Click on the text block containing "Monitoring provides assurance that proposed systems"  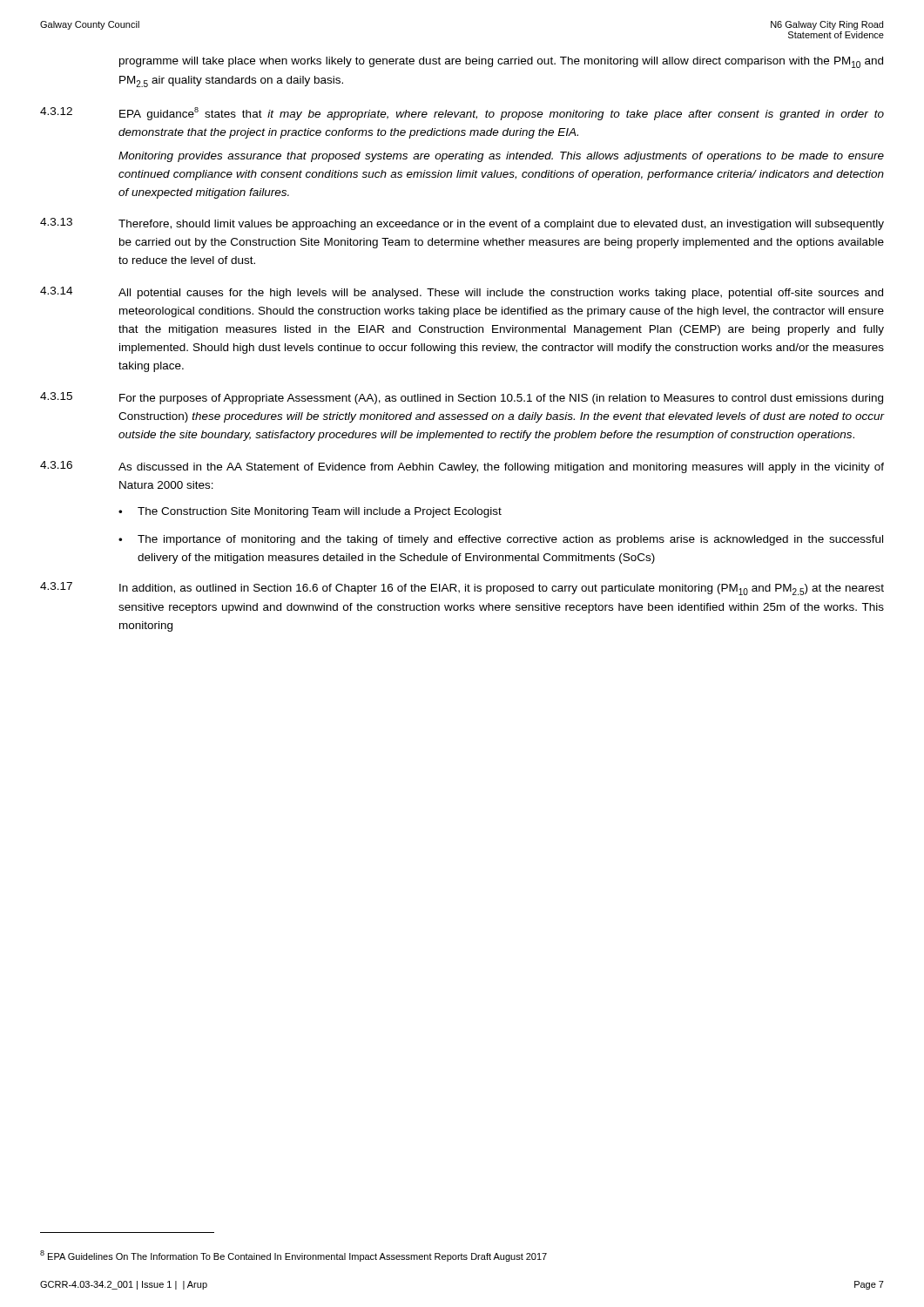click(501, 174)
